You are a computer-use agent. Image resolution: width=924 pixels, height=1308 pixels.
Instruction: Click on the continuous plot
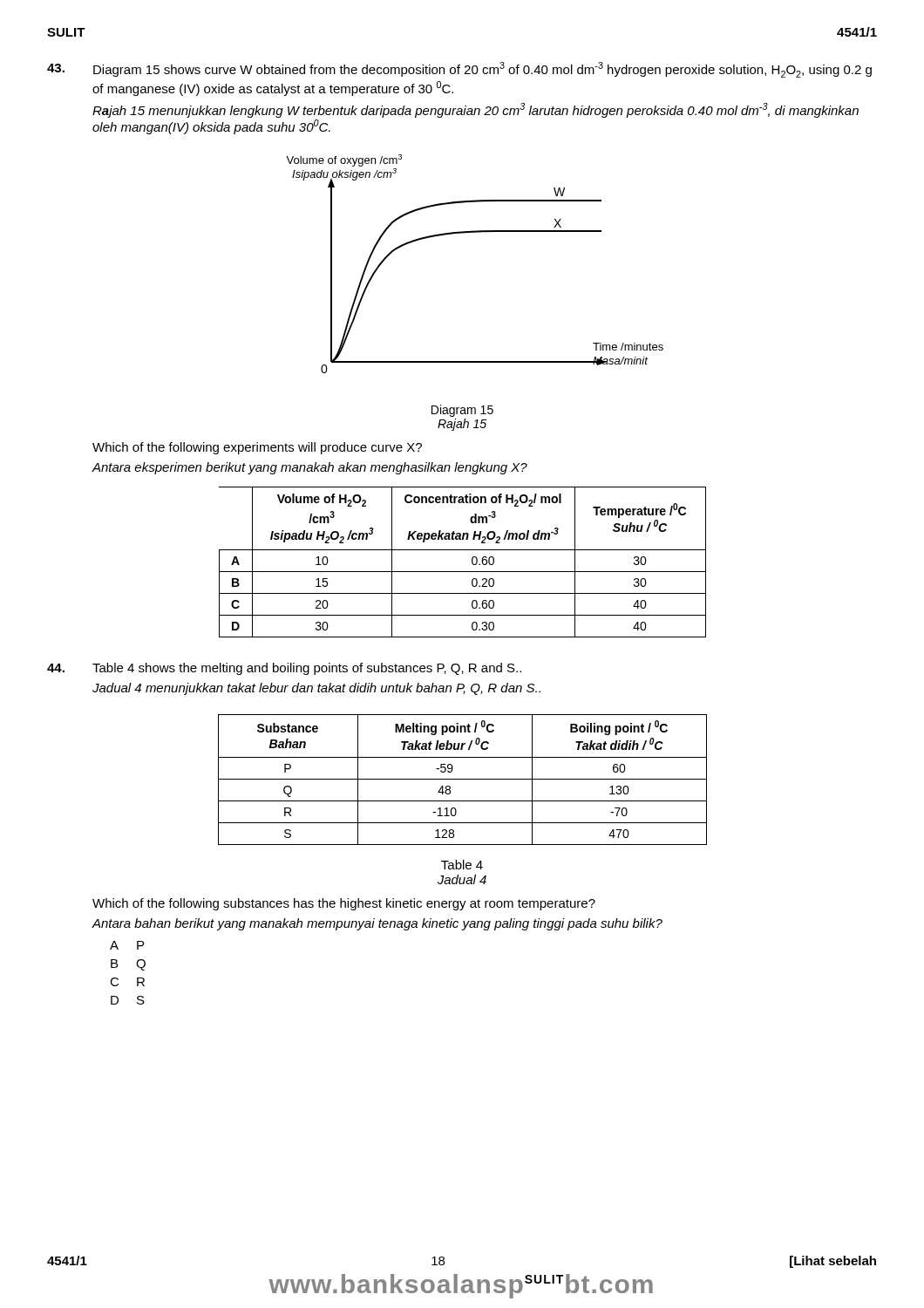click(x=462, y=289)
